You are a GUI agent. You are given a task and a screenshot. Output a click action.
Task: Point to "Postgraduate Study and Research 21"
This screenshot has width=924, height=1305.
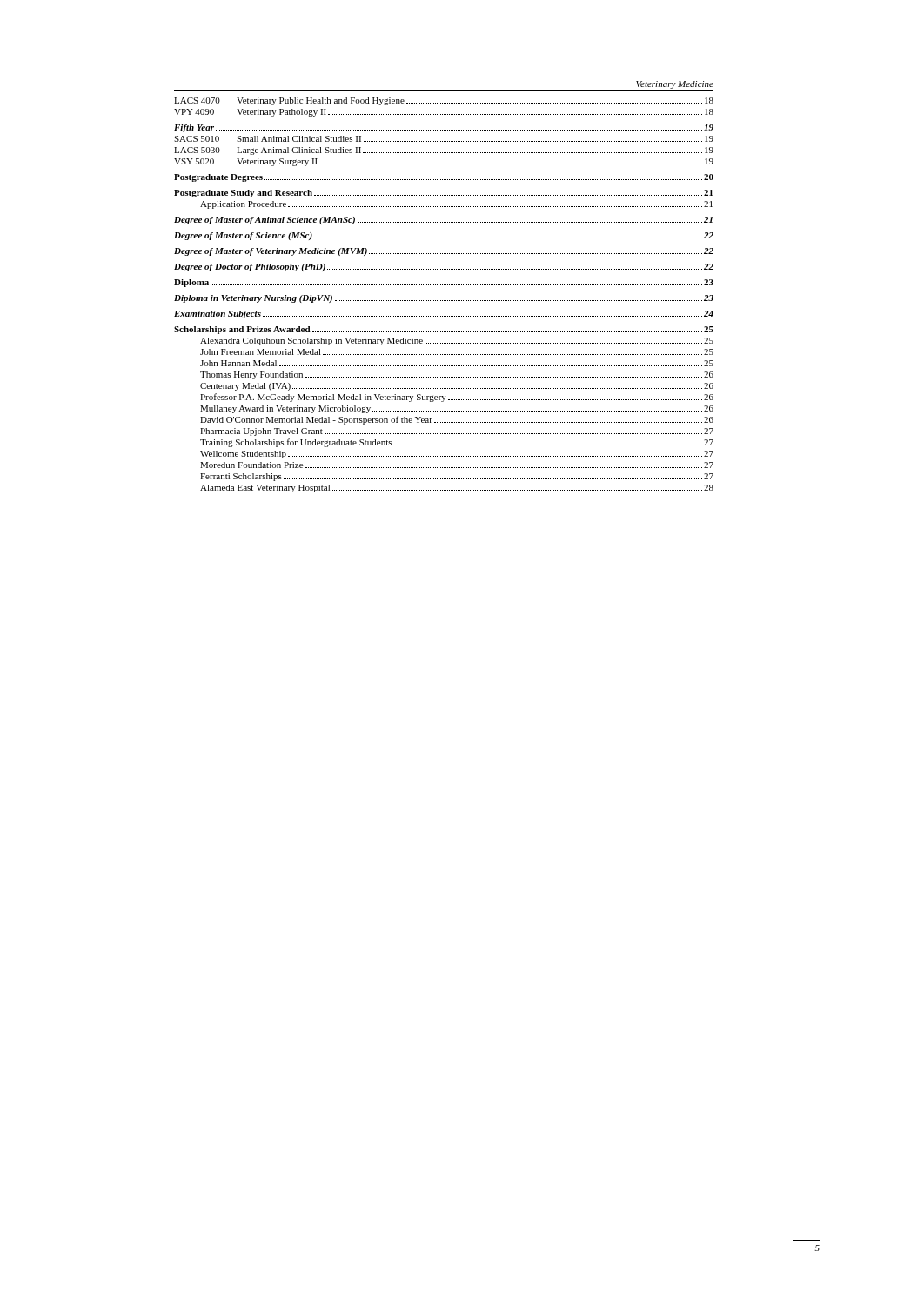444,192
